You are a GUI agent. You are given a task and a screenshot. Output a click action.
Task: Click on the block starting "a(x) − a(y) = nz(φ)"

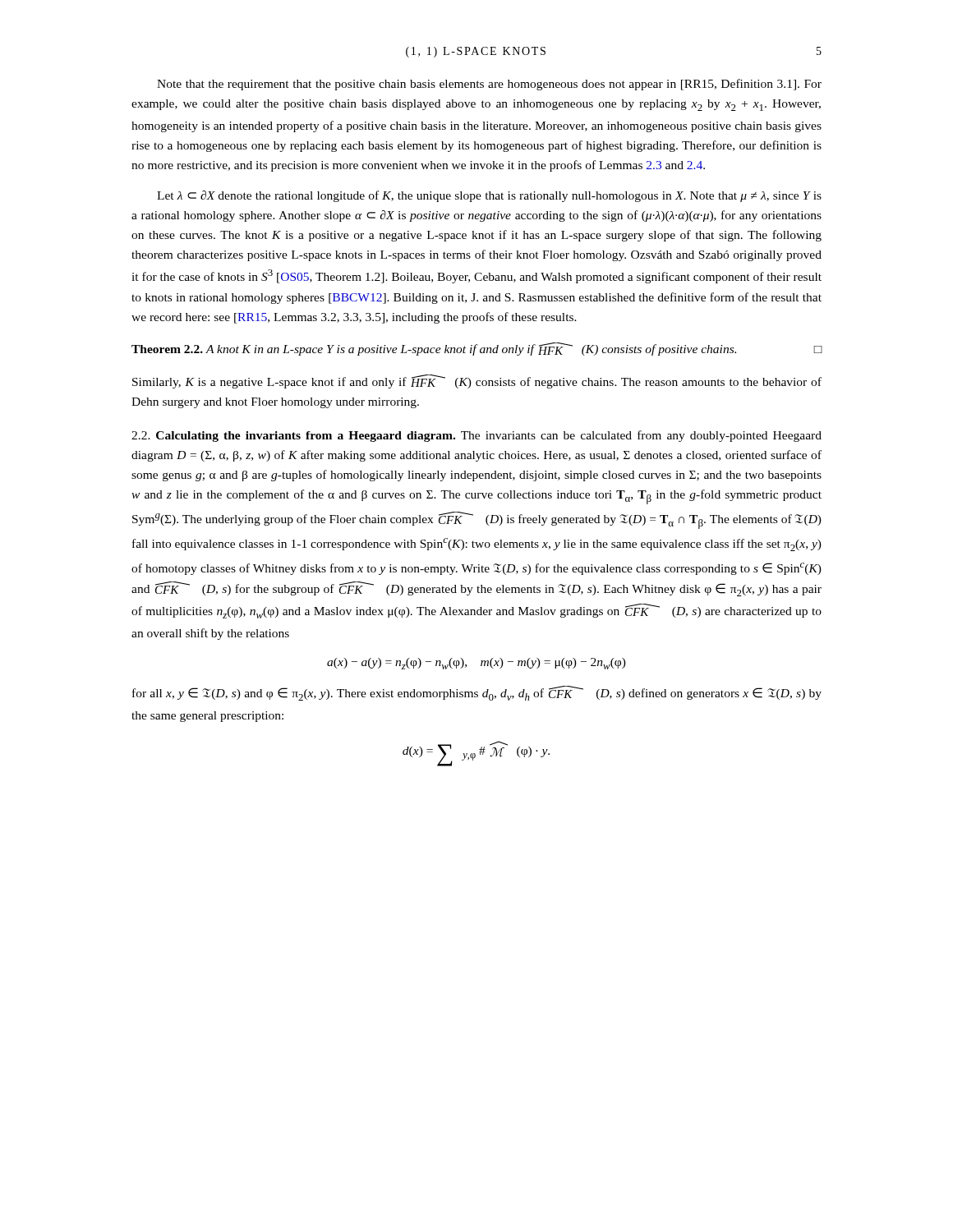[476, 663]
